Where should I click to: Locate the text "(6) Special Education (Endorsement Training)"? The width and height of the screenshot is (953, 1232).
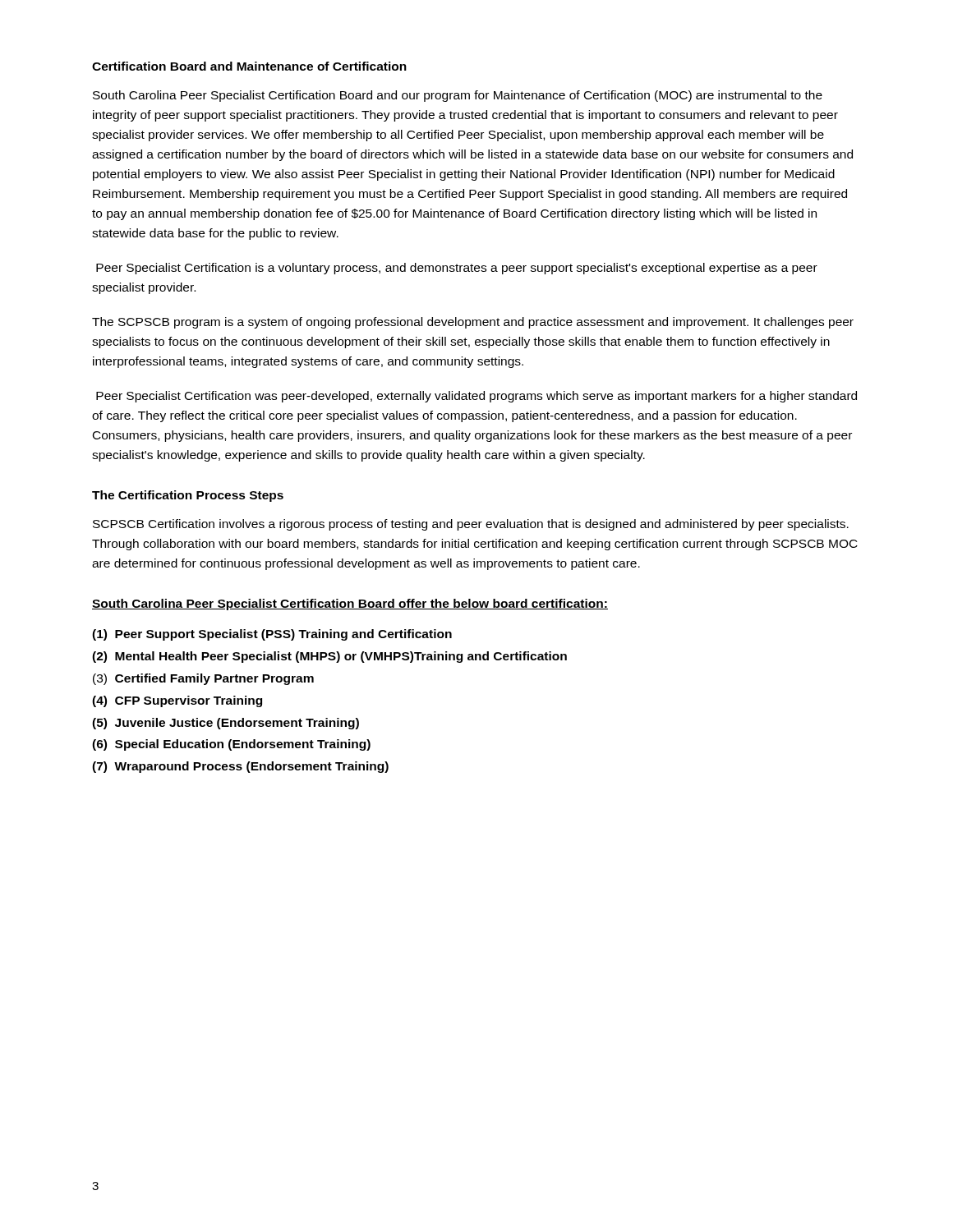click(231, 744)
